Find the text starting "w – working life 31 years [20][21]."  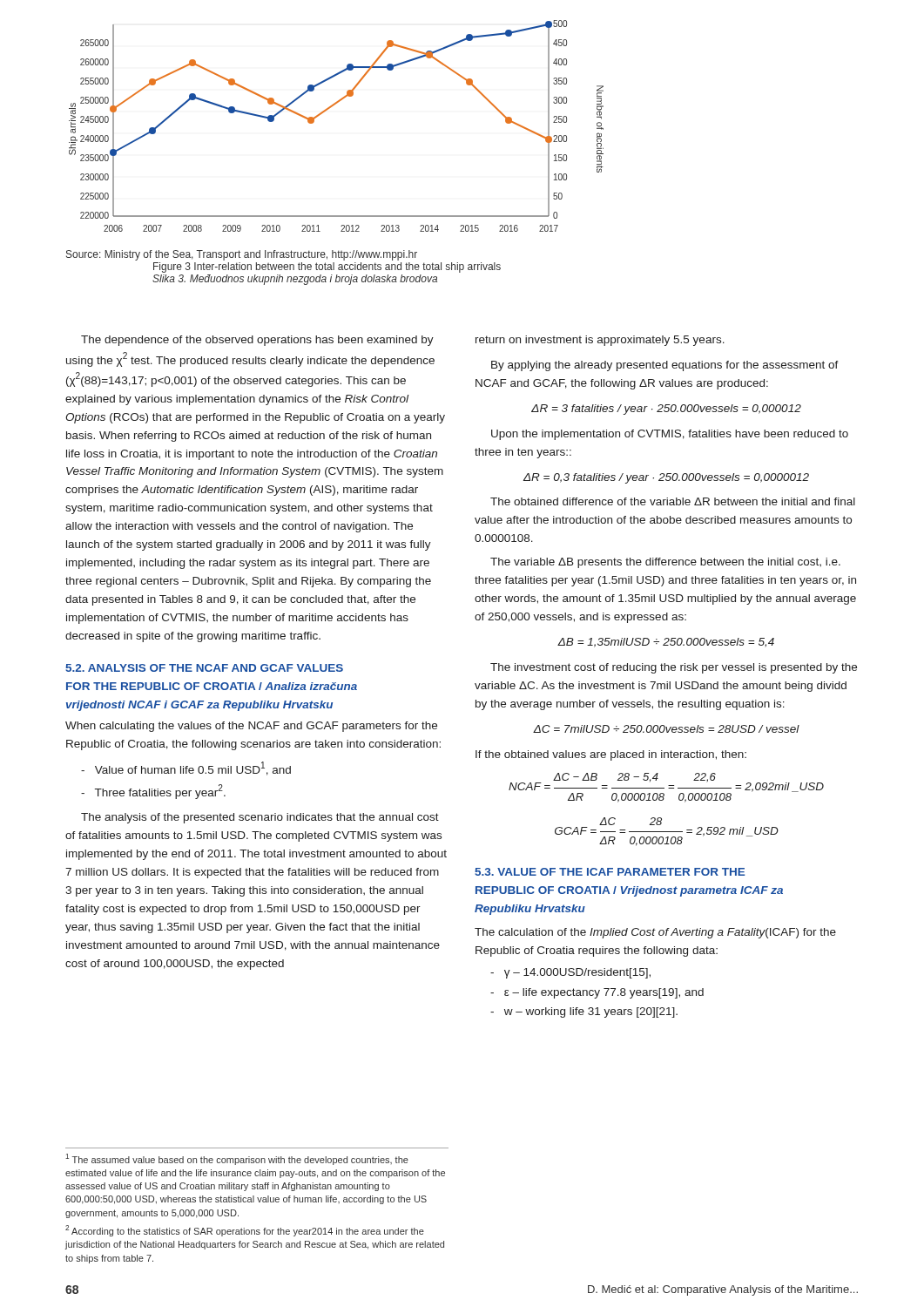click(x=584, y=1012)
